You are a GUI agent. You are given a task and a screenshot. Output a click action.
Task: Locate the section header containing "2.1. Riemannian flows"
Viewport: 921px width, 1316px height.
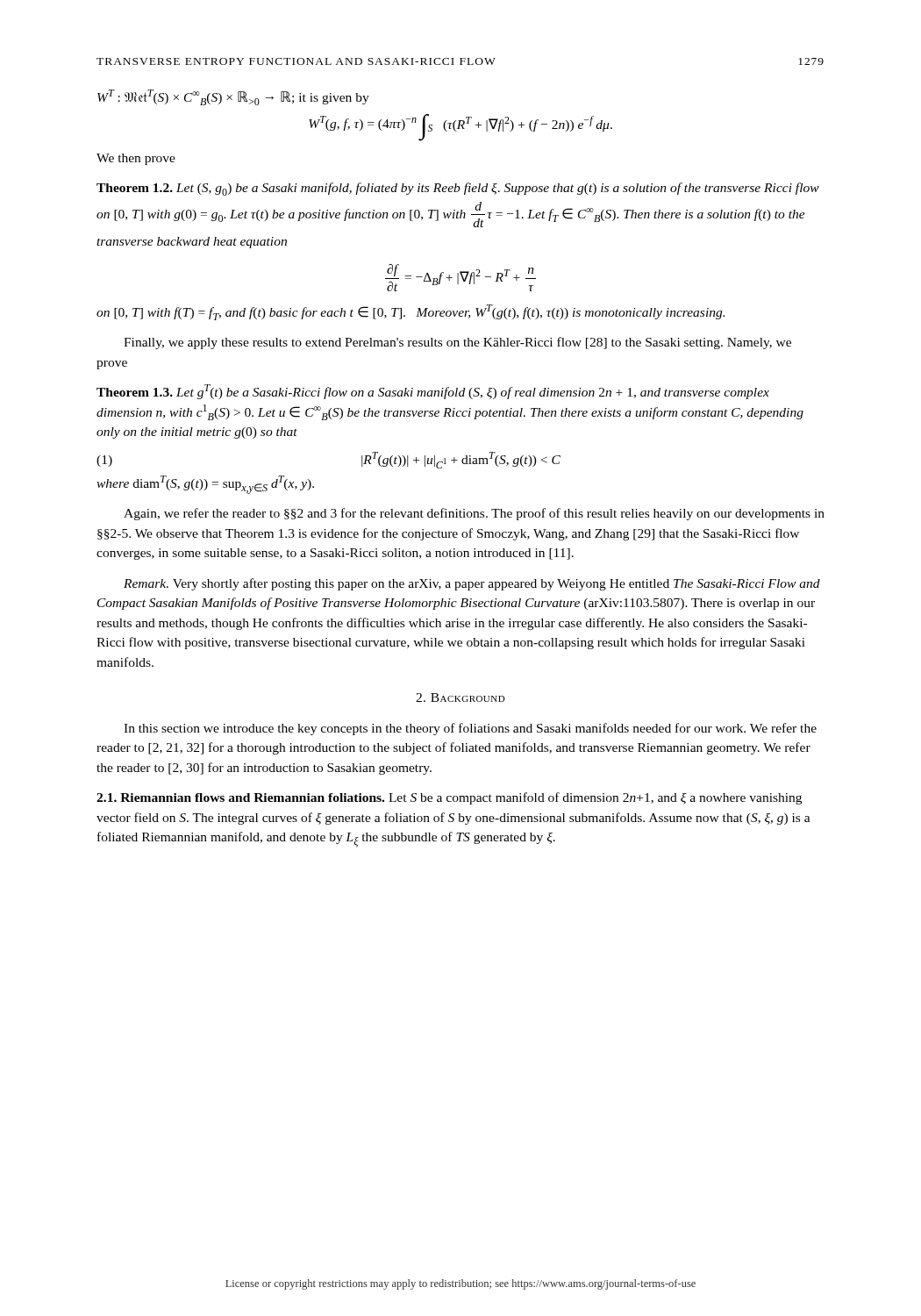(x=453, y=818)
